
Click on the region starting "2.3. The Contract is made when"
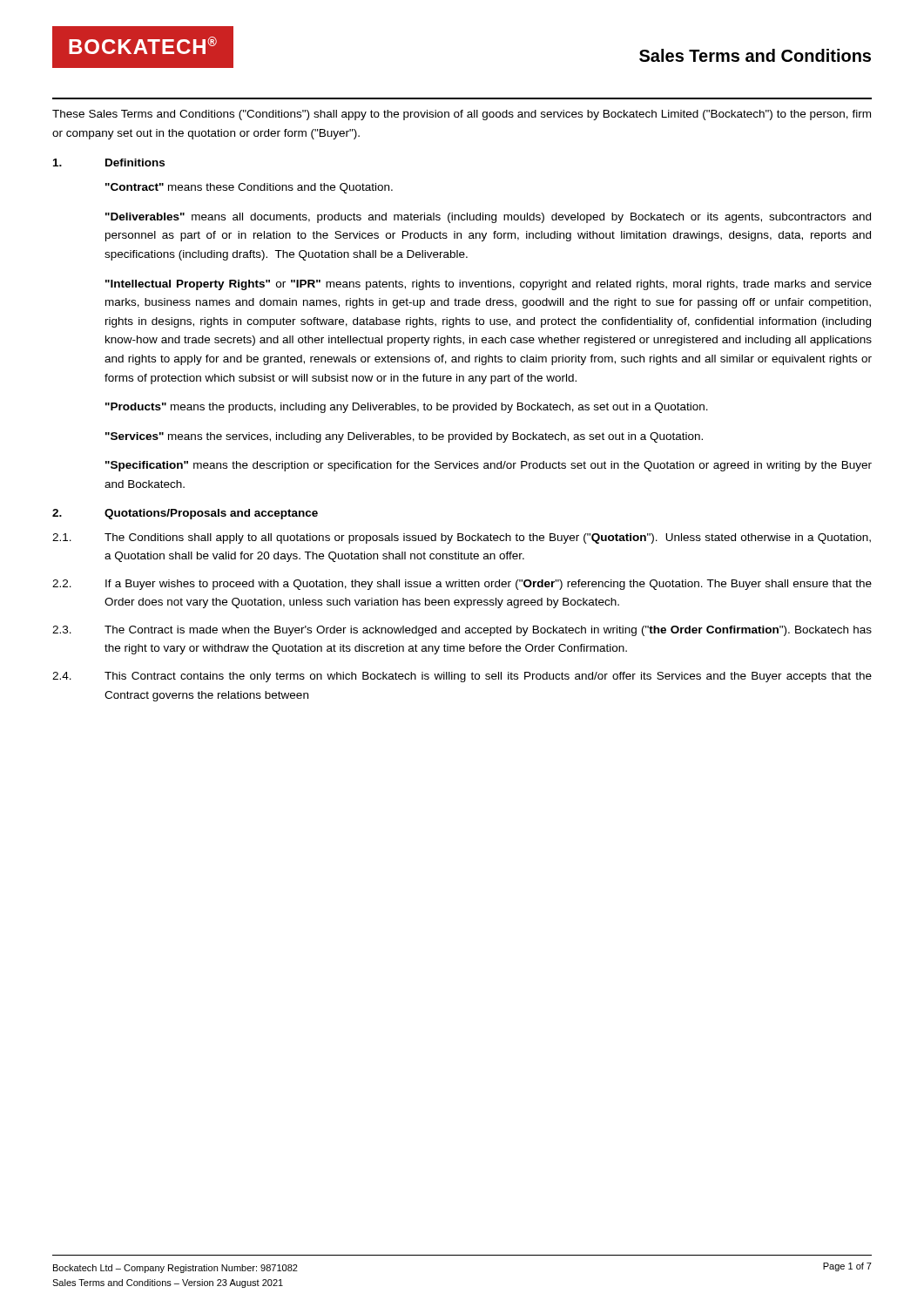[462, 639]
